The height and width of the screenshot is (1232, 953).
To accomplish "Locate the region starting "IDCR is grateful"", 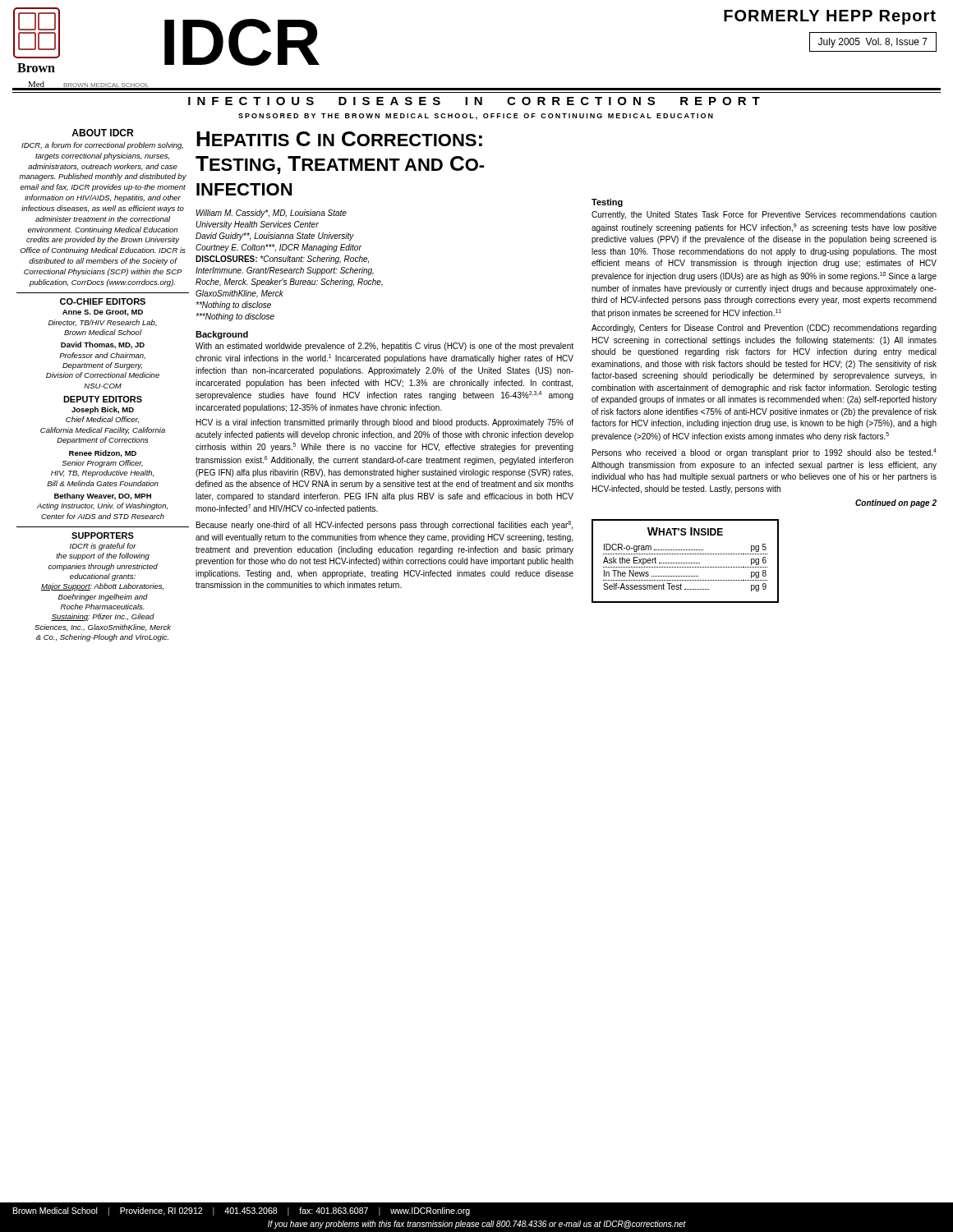I will (x=103, y=592).
